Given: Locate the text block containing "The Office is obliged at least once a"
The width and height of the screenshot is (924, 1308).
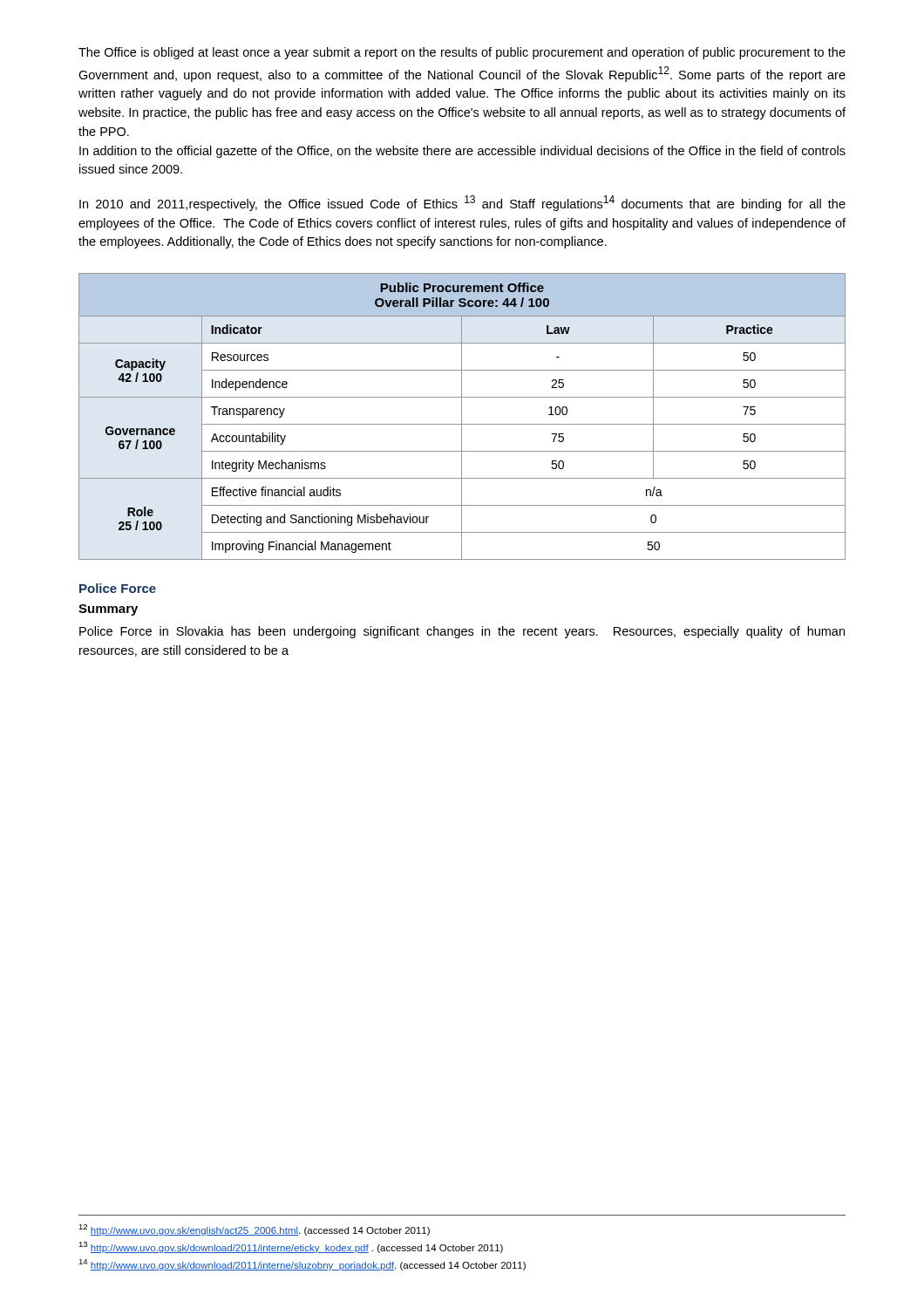Looking at the screenshot, I should click(x=462, y=111).
